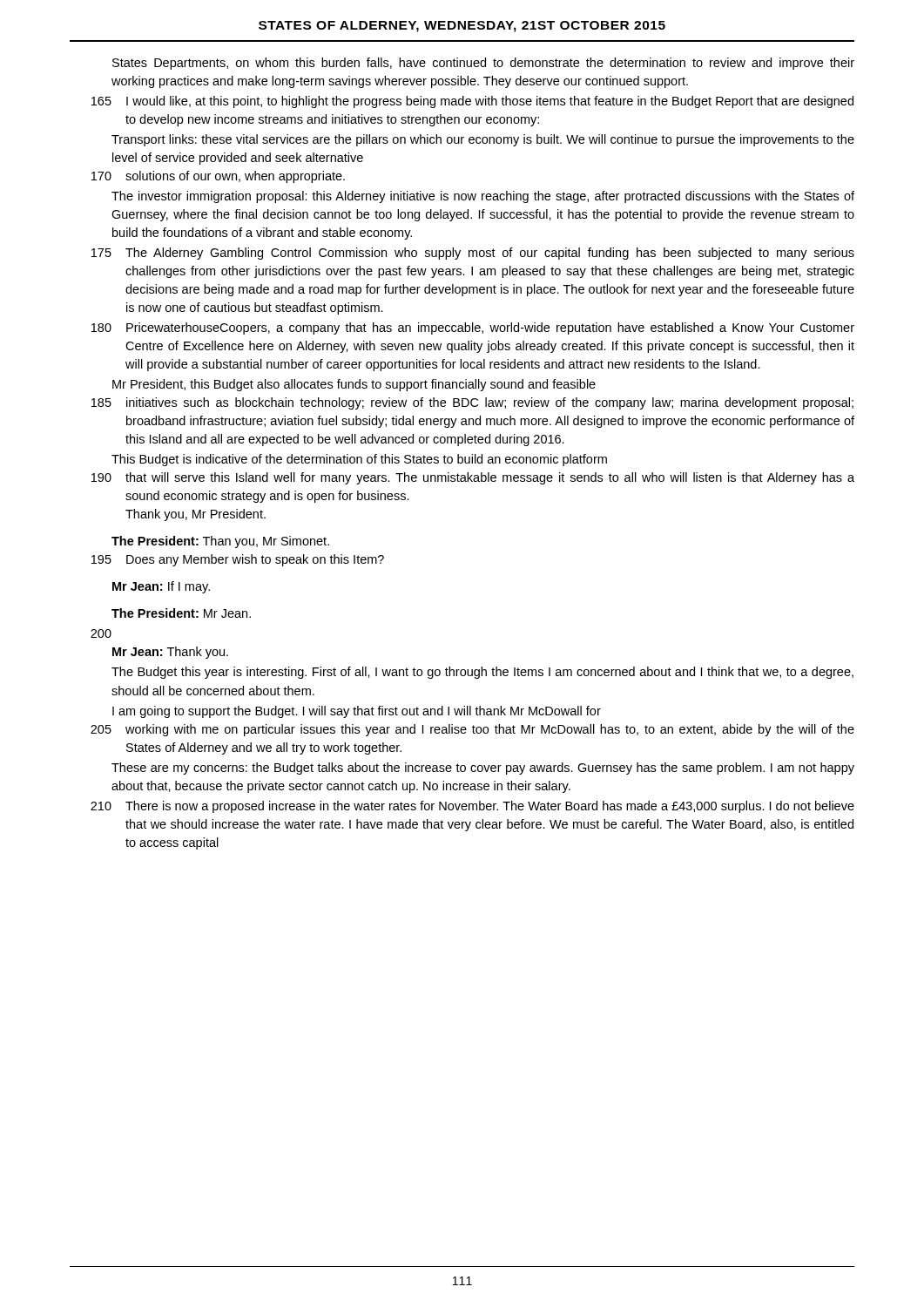Screen dimensions: 1307x924
Task: Navigate to the region starting "Mr Jean: If I may."
Action: click(x=161, y=587)
